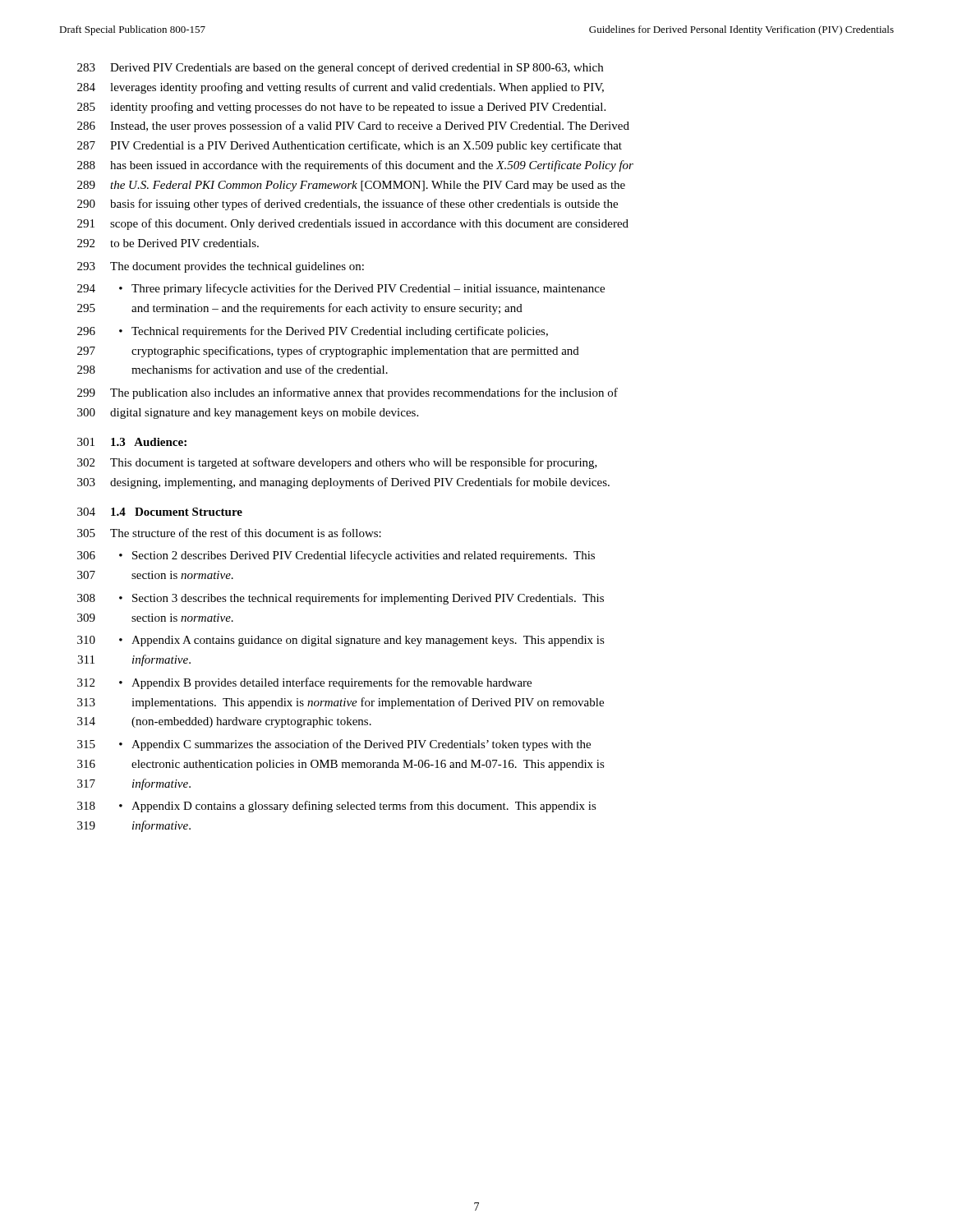
Task: Select the list item with the text "296 • Technical requirements for the Derived"
Action: (476, 351)
